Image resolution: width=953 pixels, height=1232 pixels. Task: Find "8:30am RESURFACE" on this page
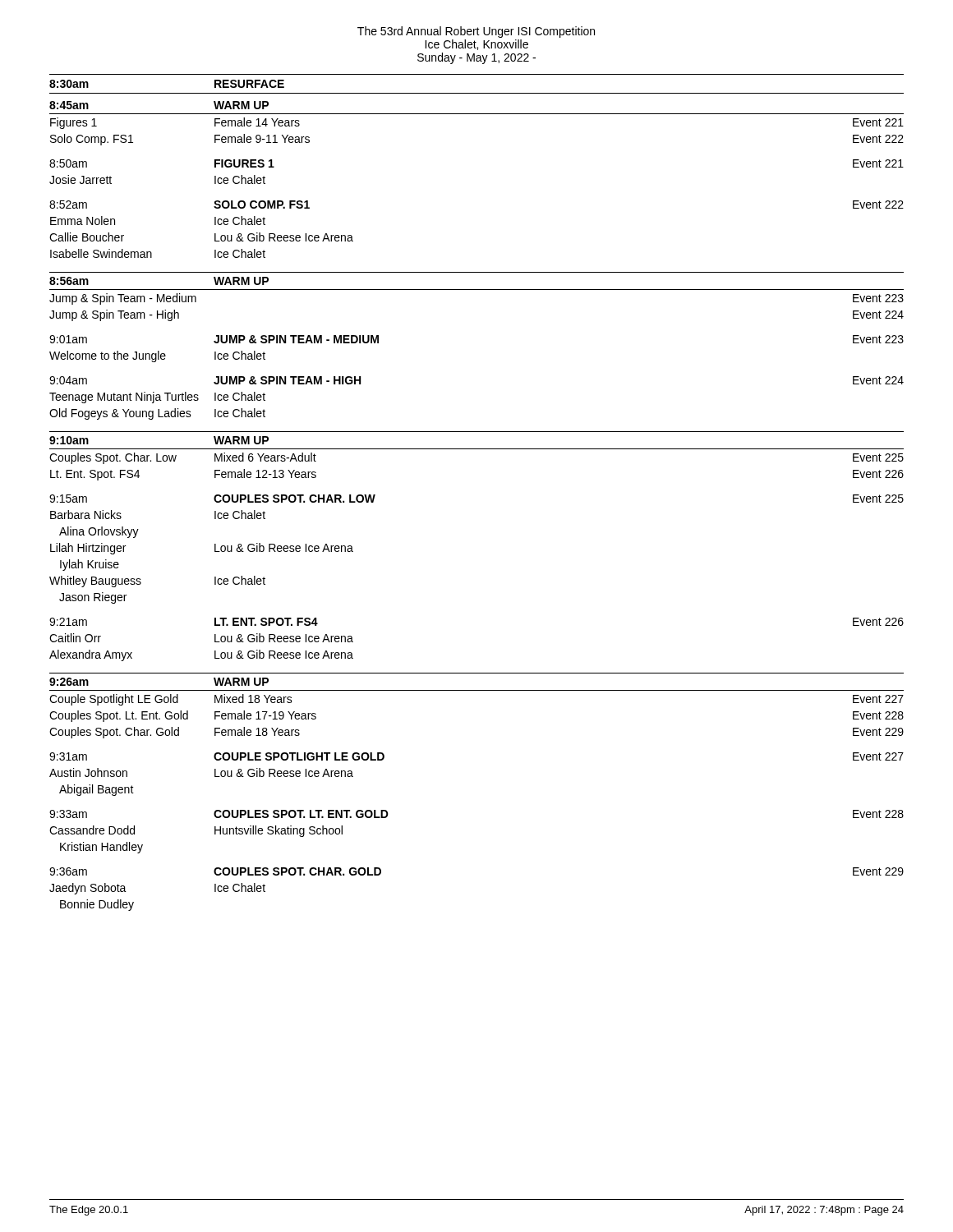tap(476, 84)
